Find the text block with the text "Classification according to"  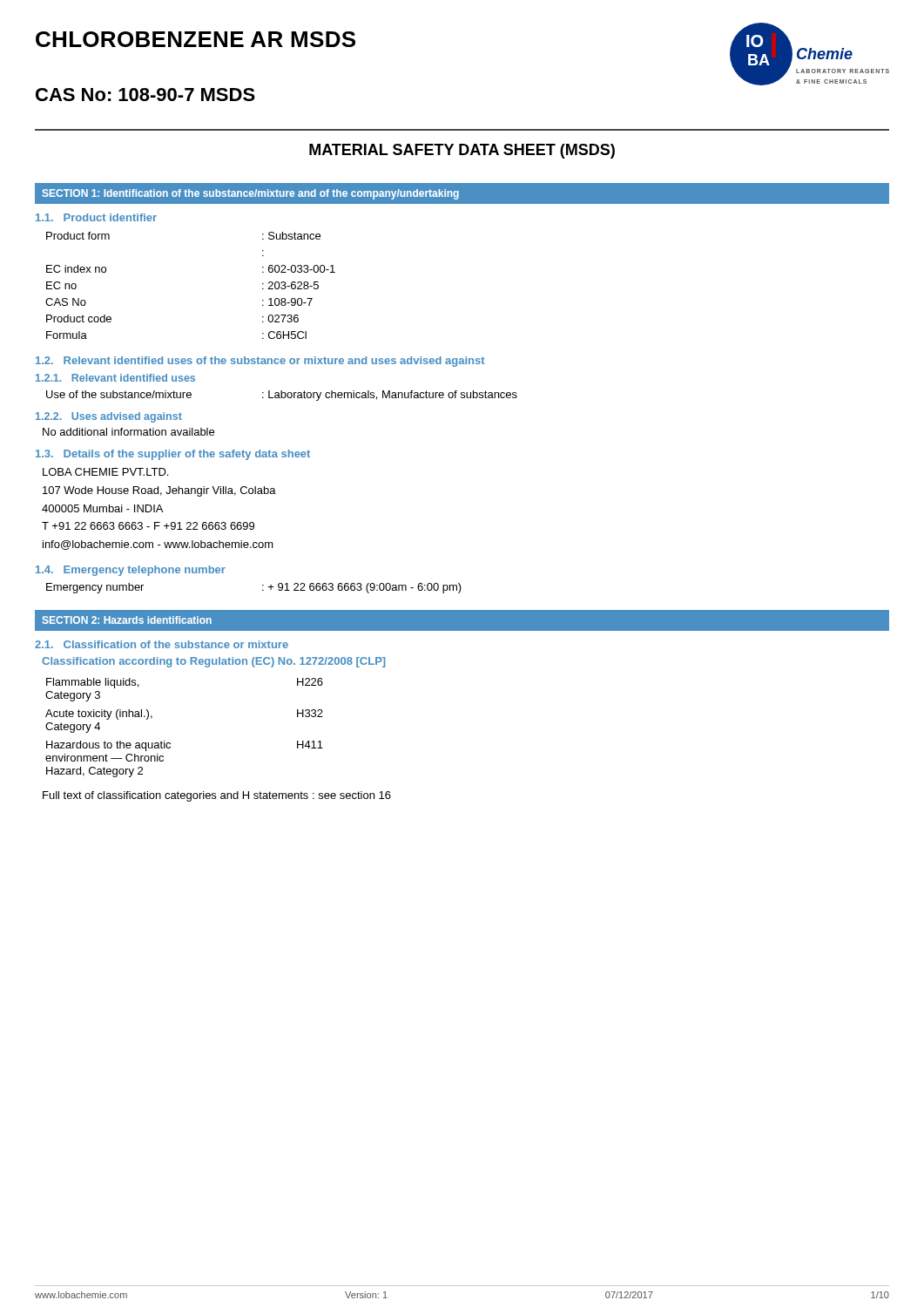click(214, 661)
